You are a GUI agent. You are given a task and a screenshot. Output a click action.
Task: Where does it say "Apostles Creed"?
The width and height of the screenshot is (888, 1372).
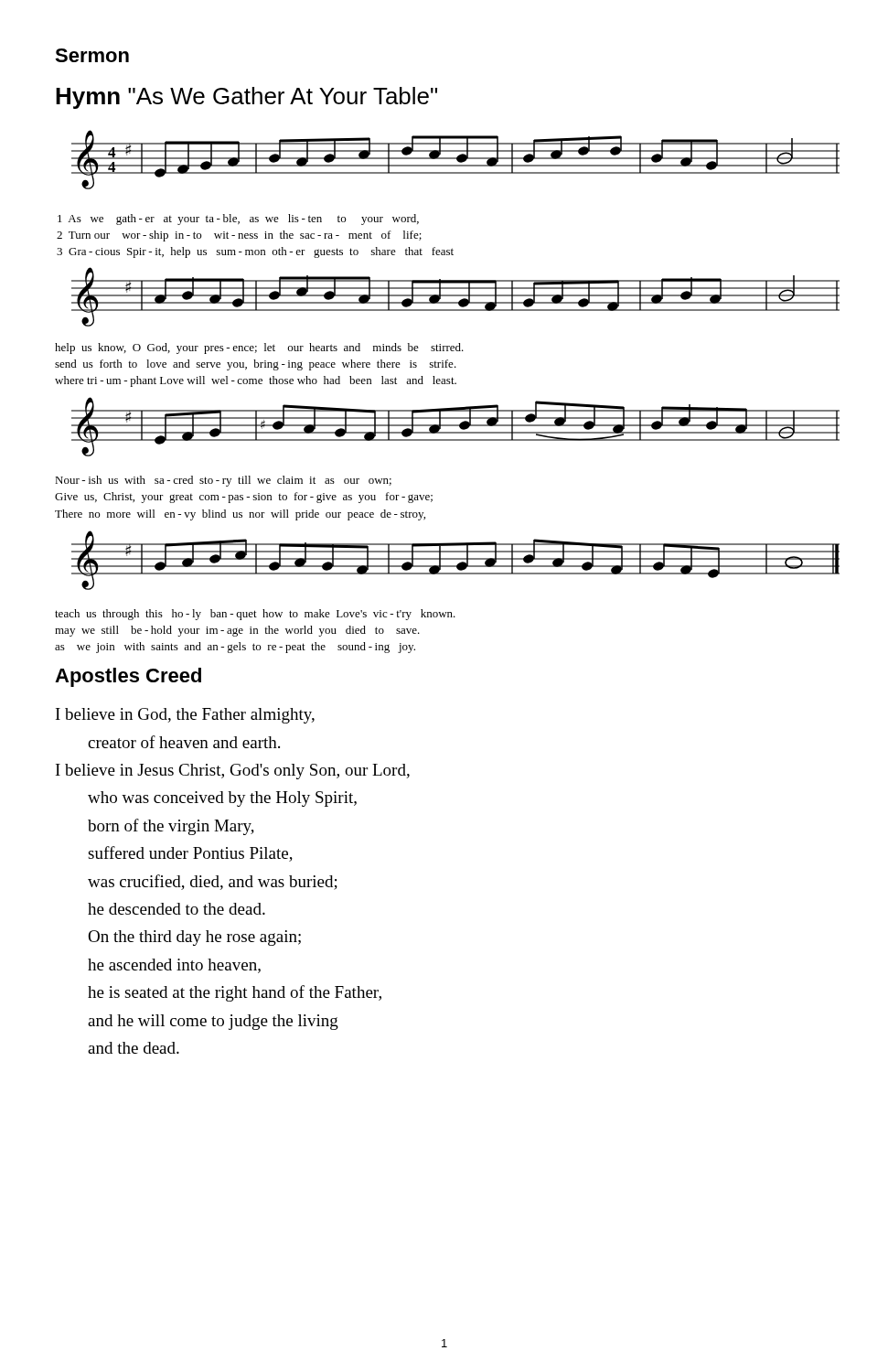pyautogui.click(x=129, y=676)
